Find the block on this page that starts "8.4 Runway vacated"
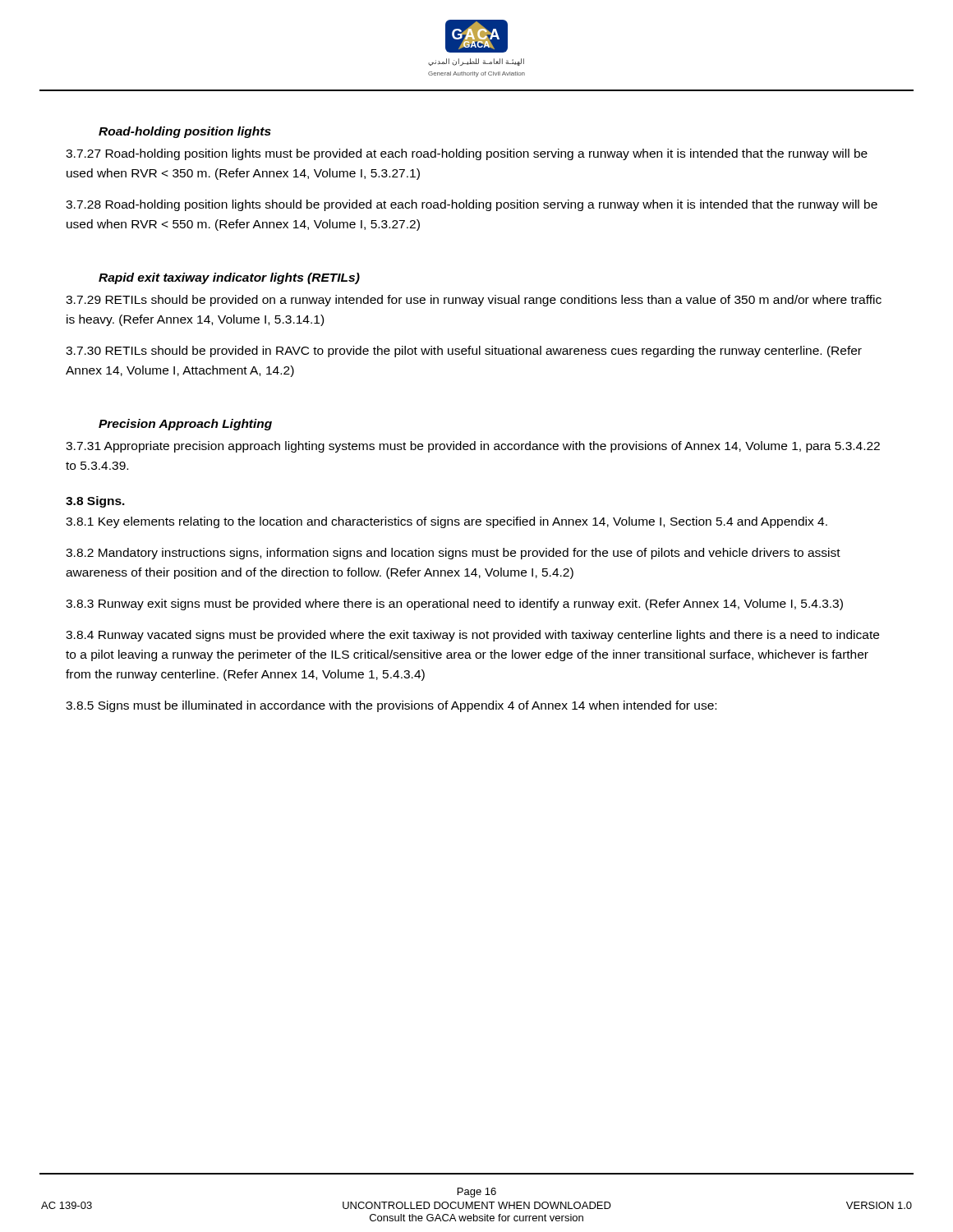Screen dimensions: 1232x953 pos(473,654)
